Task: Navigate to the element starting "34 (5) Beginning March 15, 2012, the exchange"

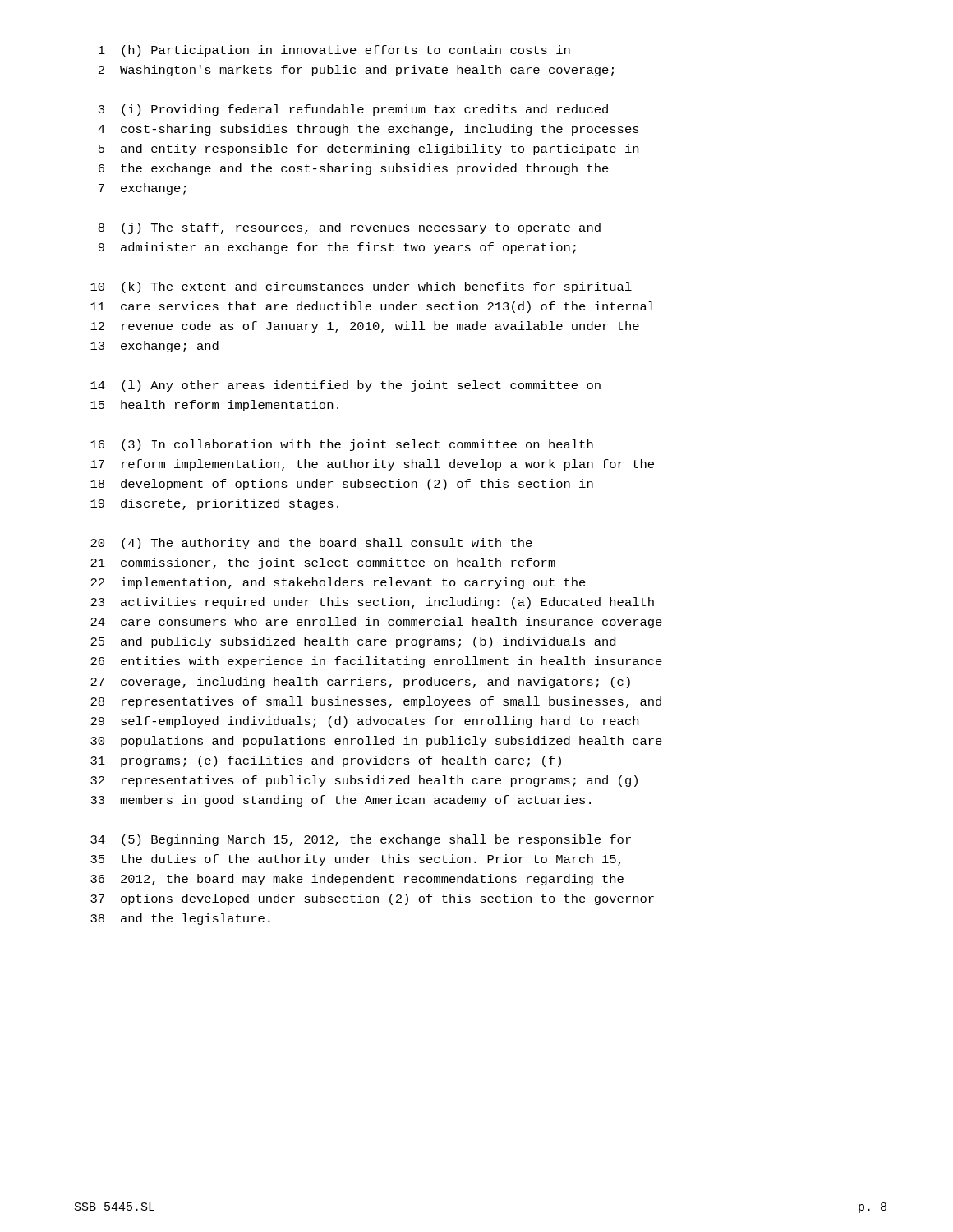Action: coord(481,879)
